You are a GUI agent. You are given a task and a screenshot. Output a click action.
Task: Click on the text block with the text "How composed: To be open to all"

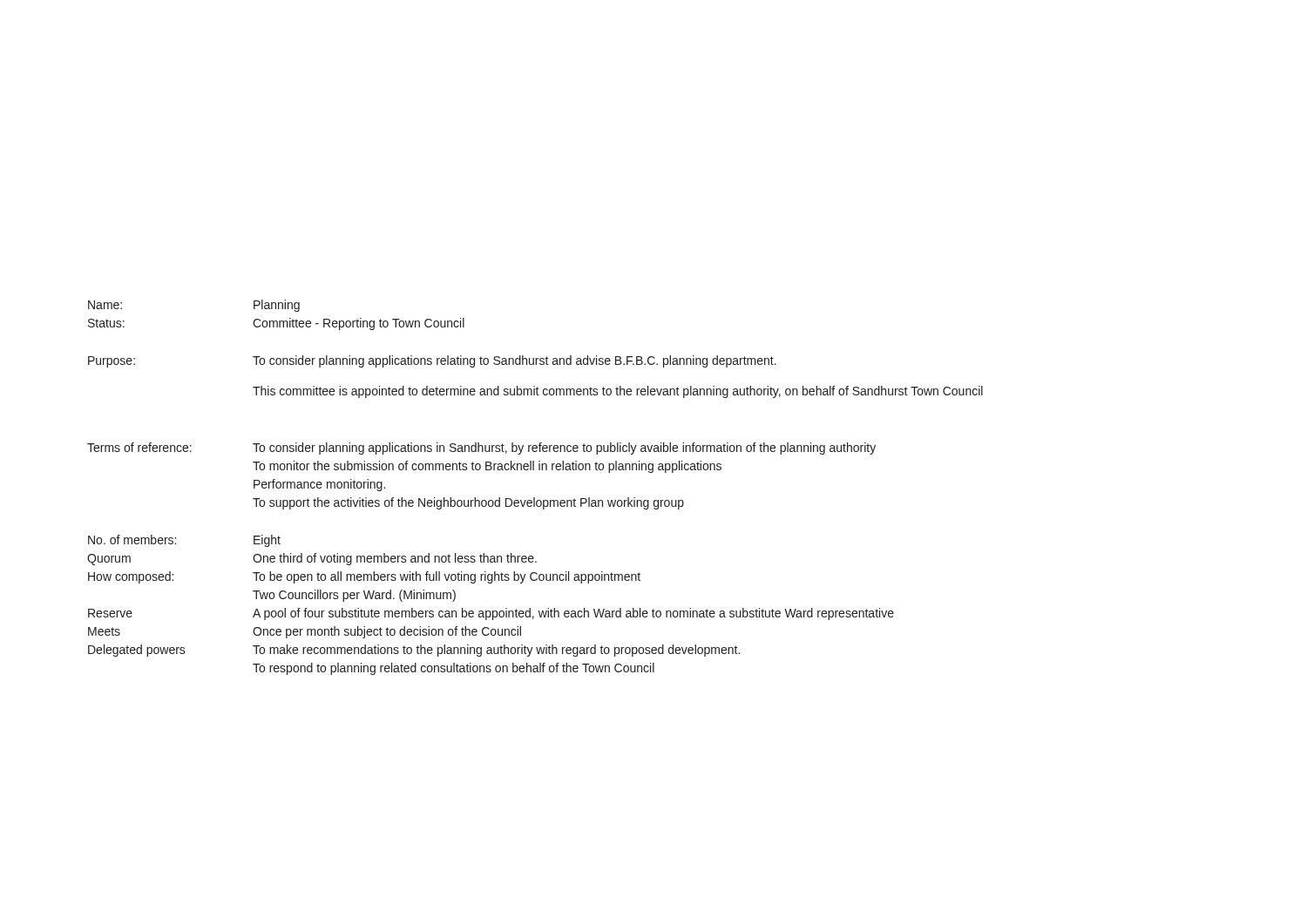point(364,577)
